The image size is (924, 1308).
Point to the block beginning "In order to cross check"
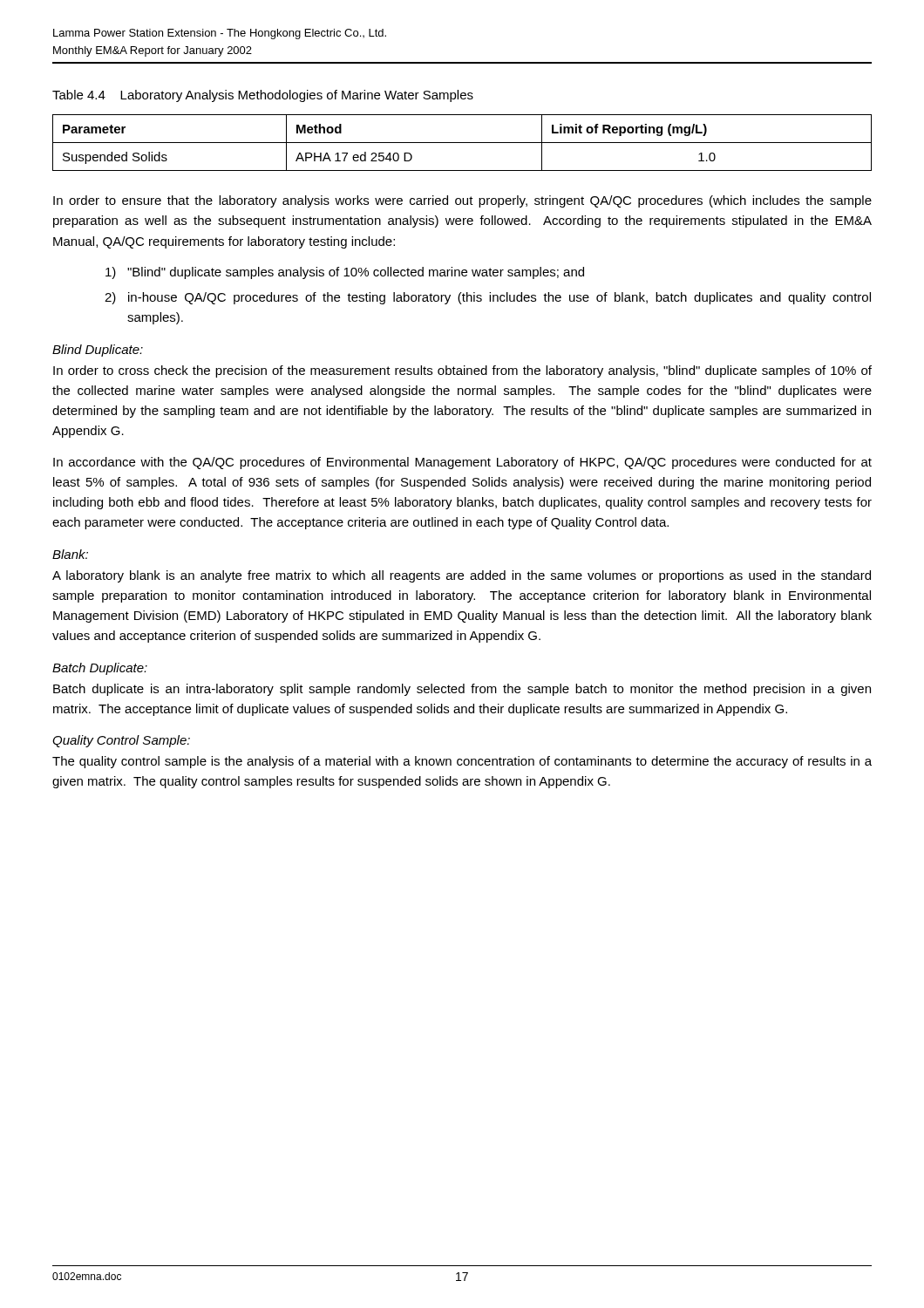(x=462, y=400)
